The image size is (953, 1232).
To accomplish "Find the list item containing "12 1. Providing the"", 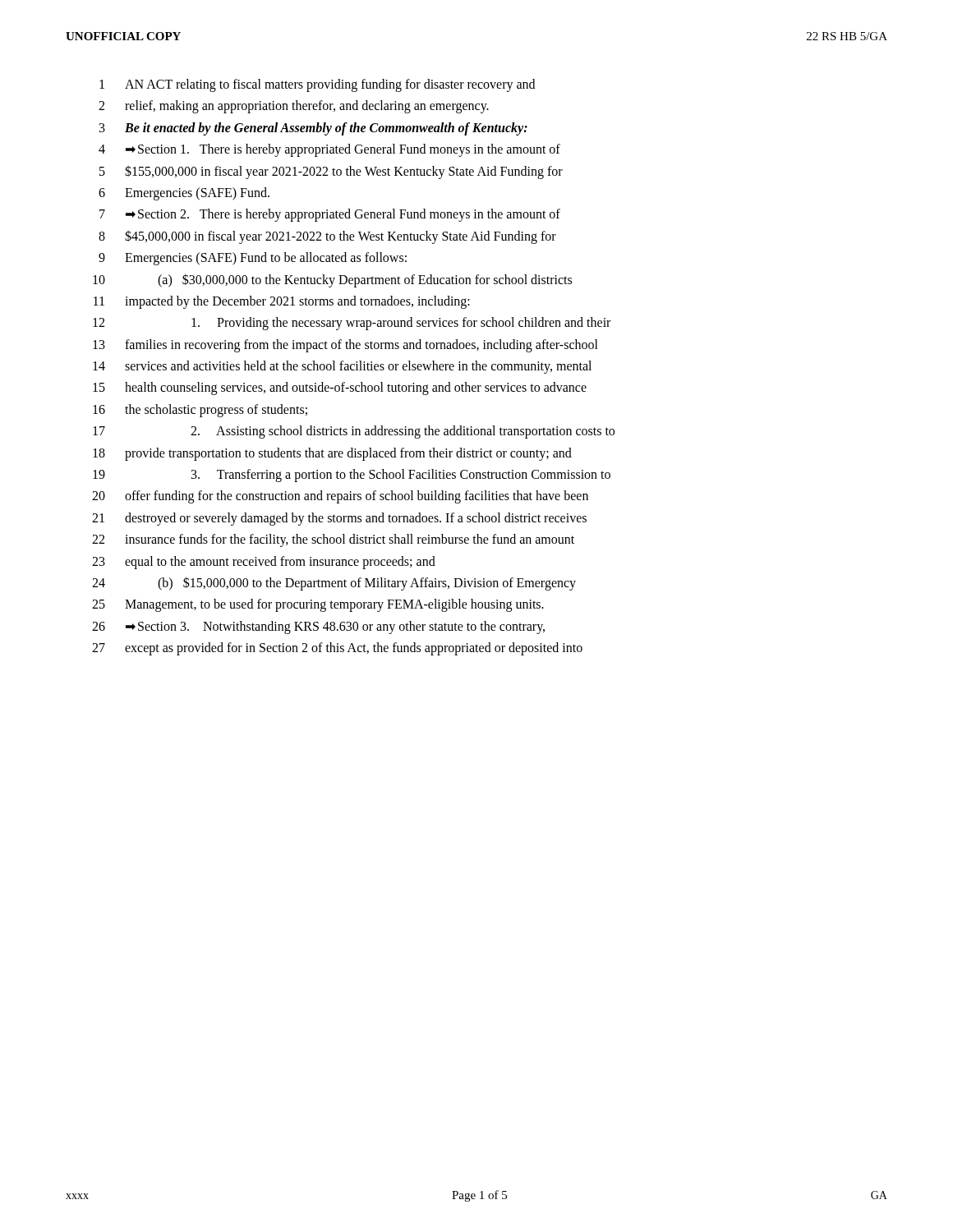I will (476, 367).
